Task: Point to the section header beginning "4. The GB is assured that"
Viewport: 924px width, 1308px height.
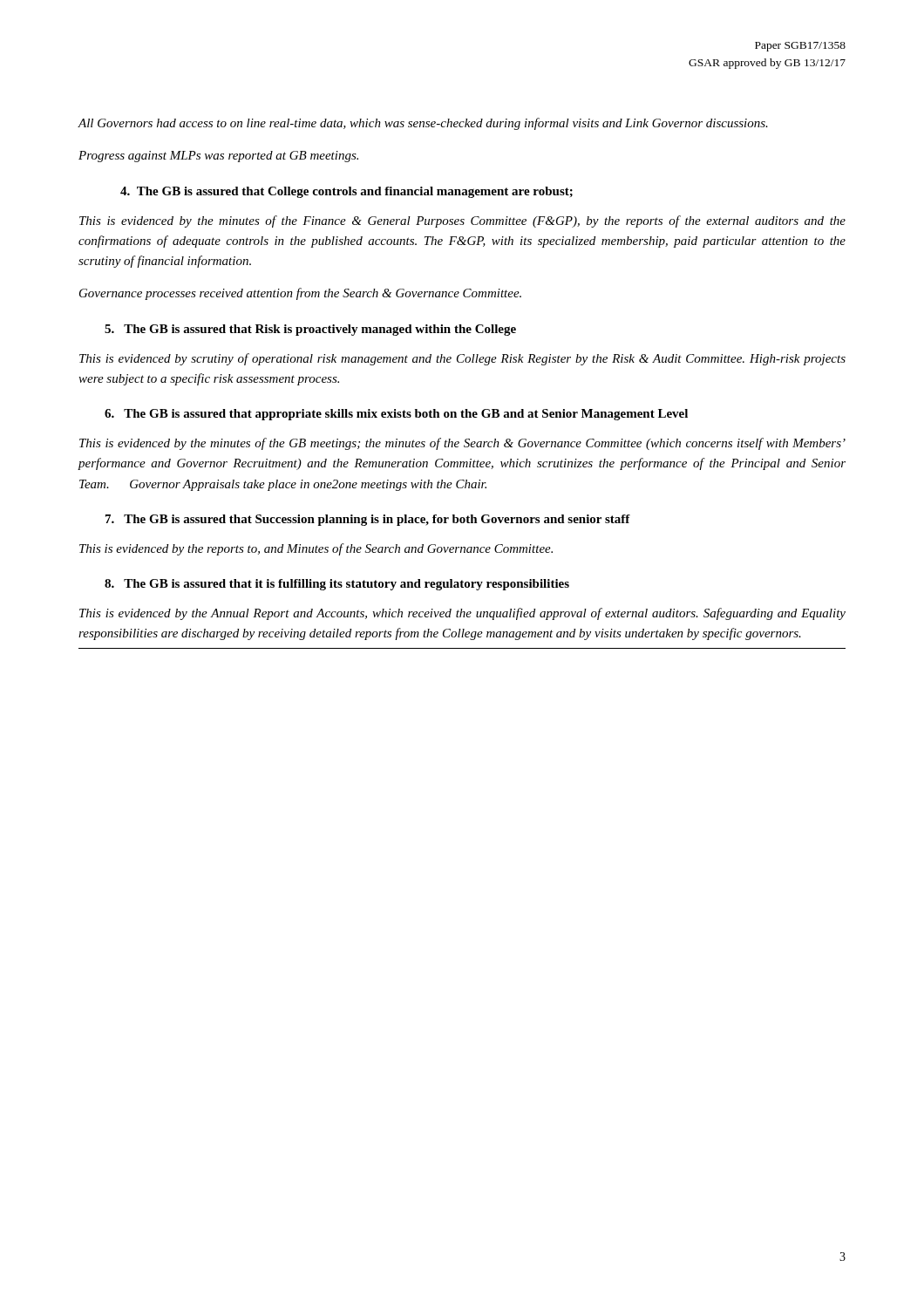Action: tap(347, 191)
